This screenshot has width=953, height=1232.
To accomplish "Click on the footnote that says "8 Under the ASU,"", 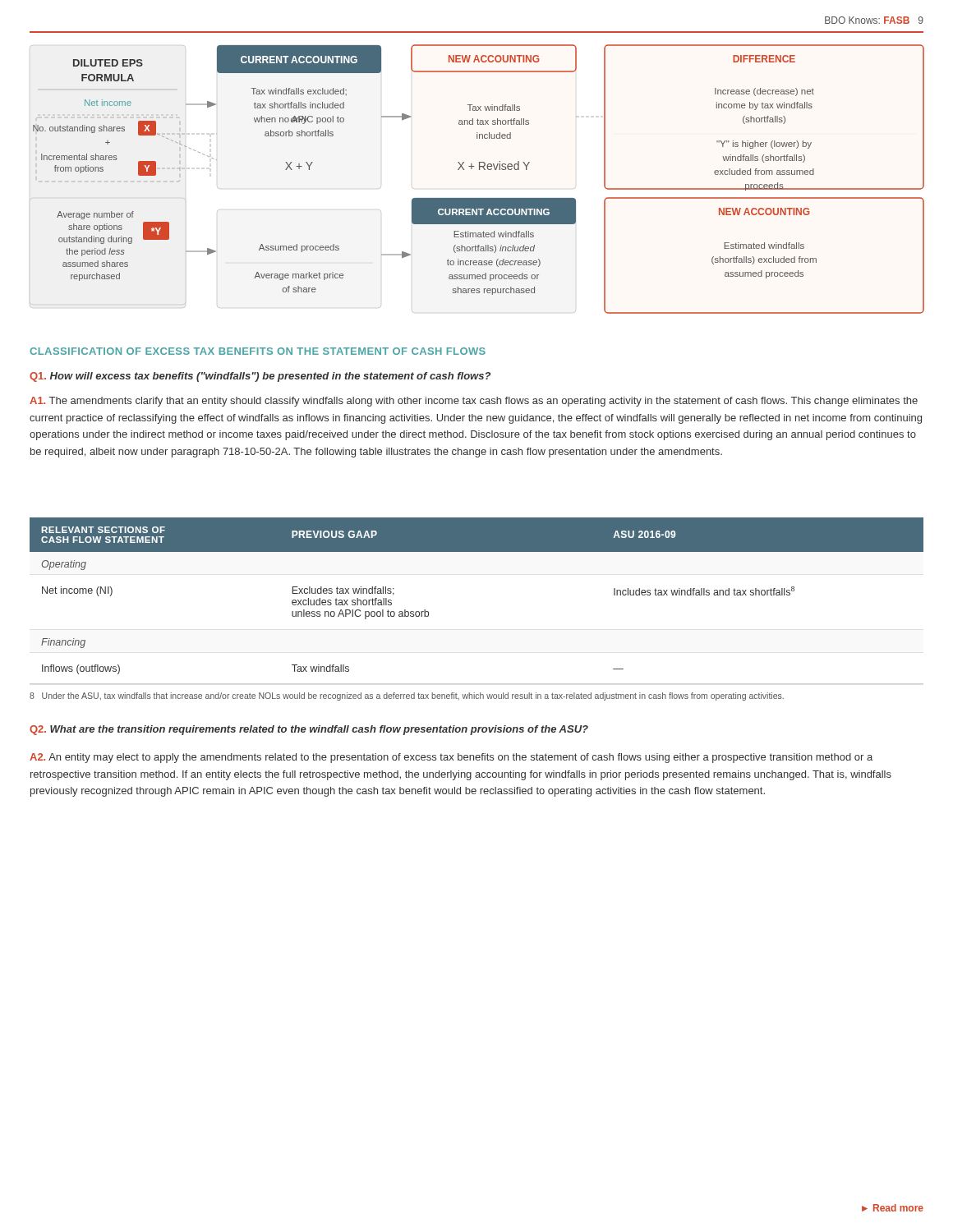I will [x=407, y=696].
